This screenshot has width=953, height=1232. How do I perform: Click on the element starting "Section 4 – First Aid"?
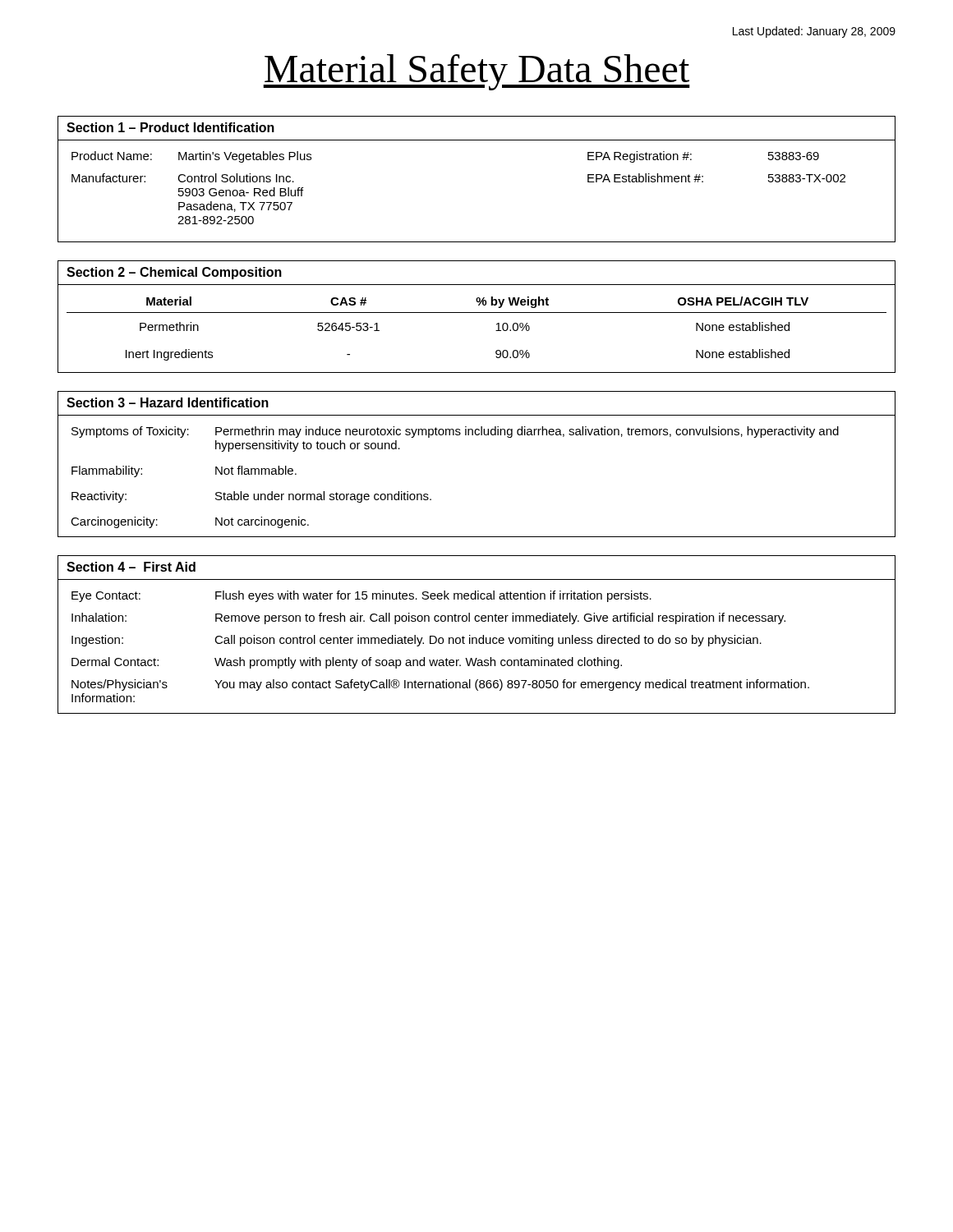point(131,567)
